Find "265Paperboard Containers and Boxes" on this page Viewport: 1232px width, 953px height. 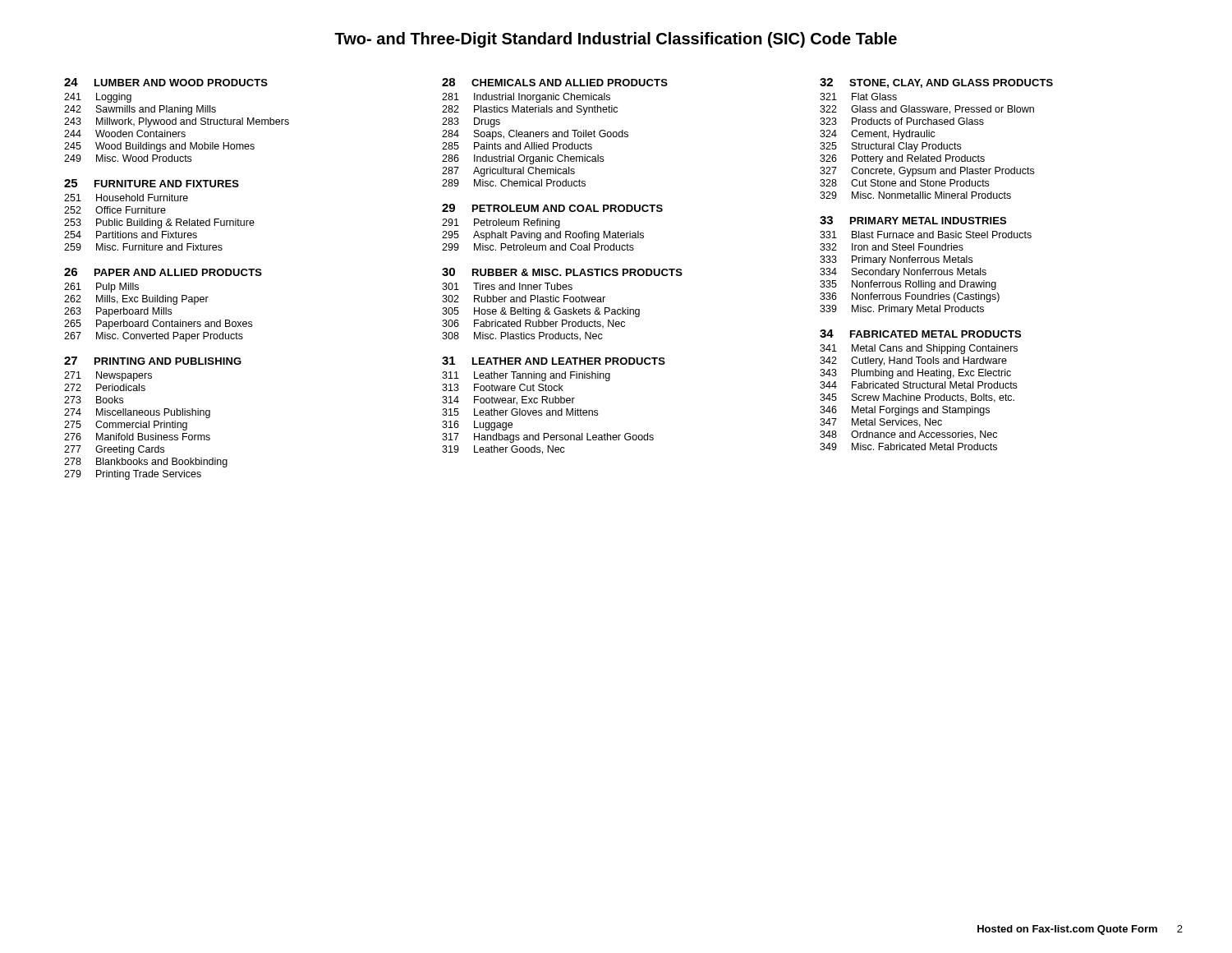pyautogui.click(x=158, y=324)
